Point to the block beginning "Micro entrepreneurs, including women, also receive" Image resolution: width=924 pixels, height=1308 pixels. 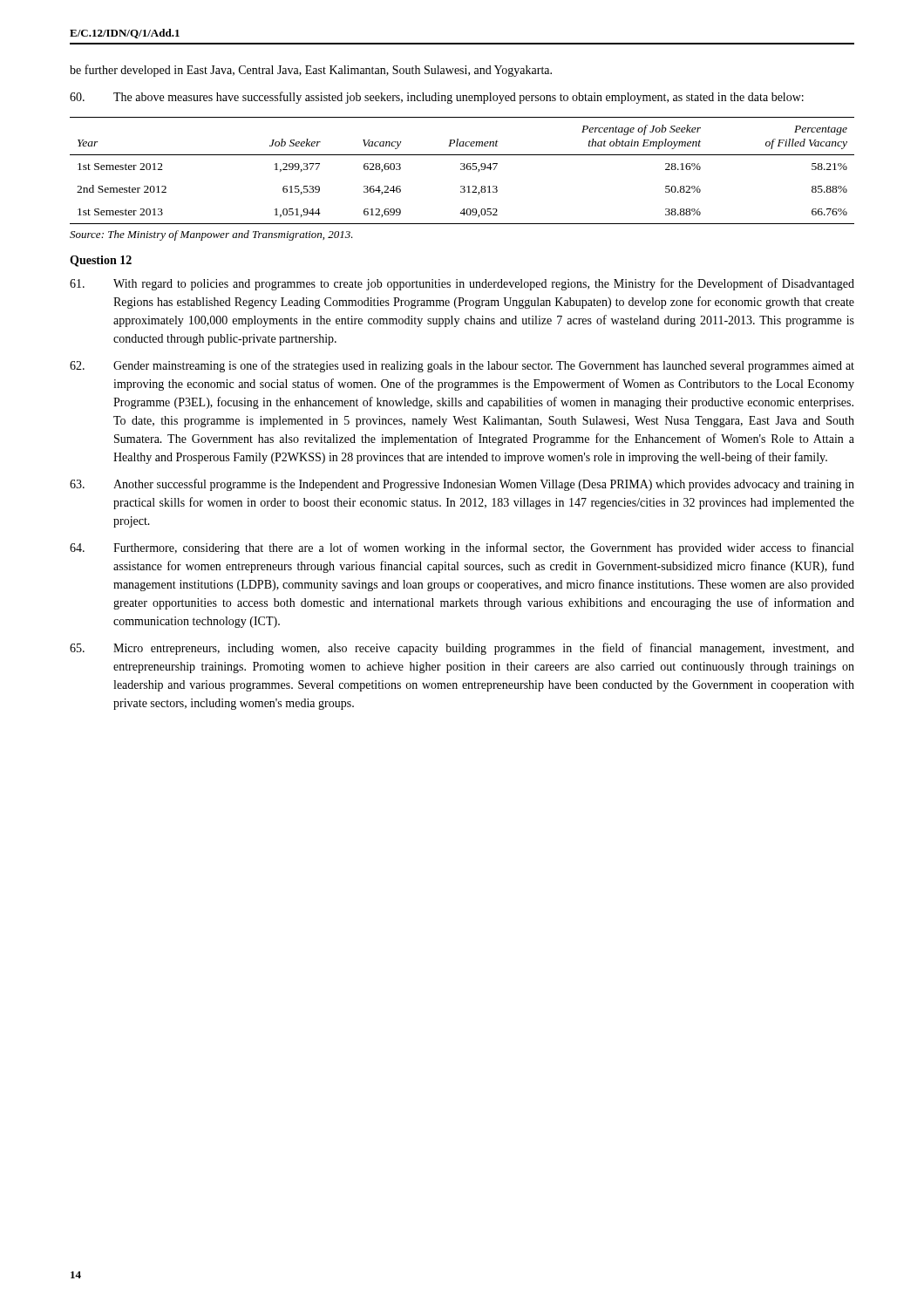click(x=462, y=676)
